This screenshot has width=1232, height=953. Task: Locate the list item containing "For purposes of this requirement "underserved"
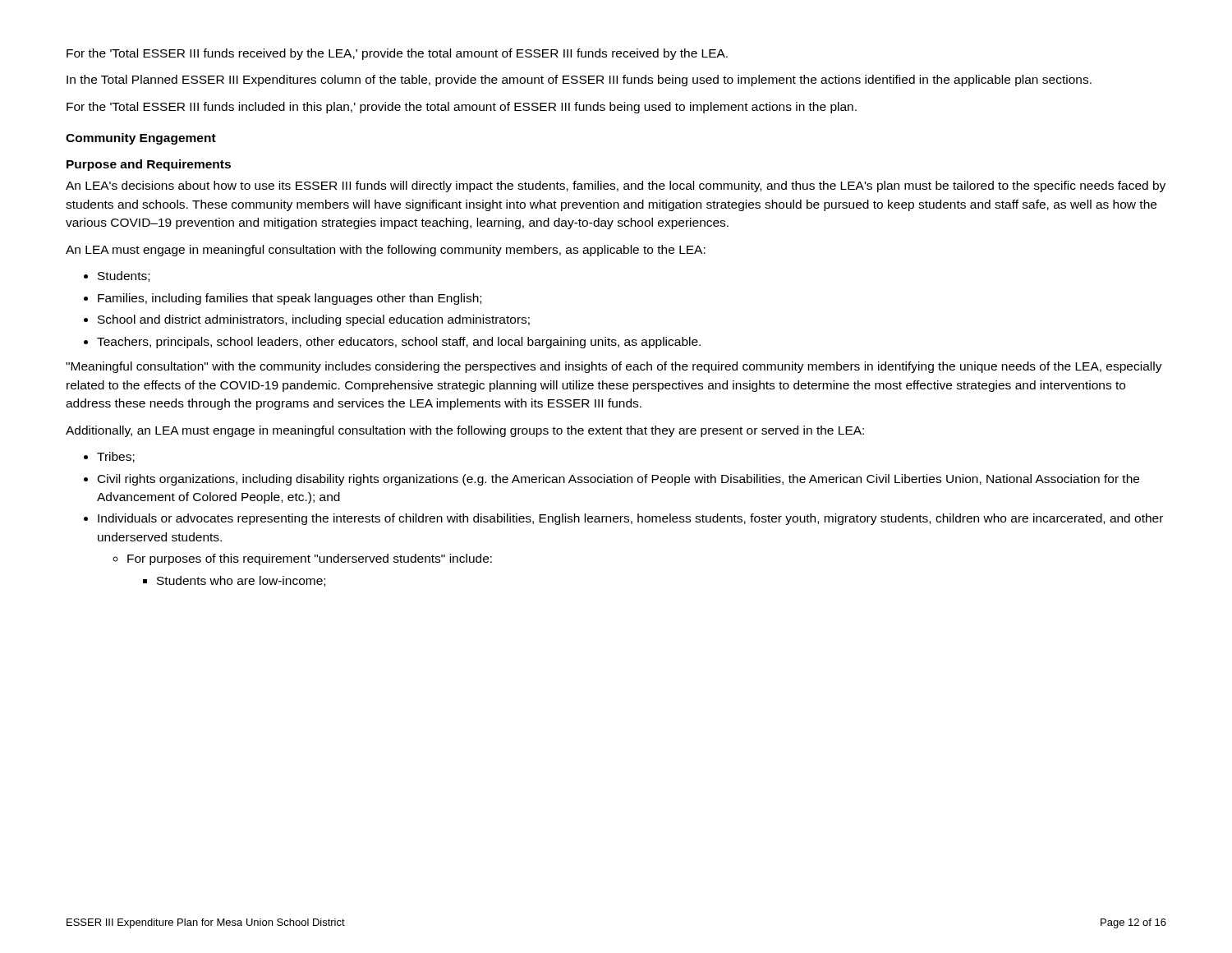pos(310,559)
